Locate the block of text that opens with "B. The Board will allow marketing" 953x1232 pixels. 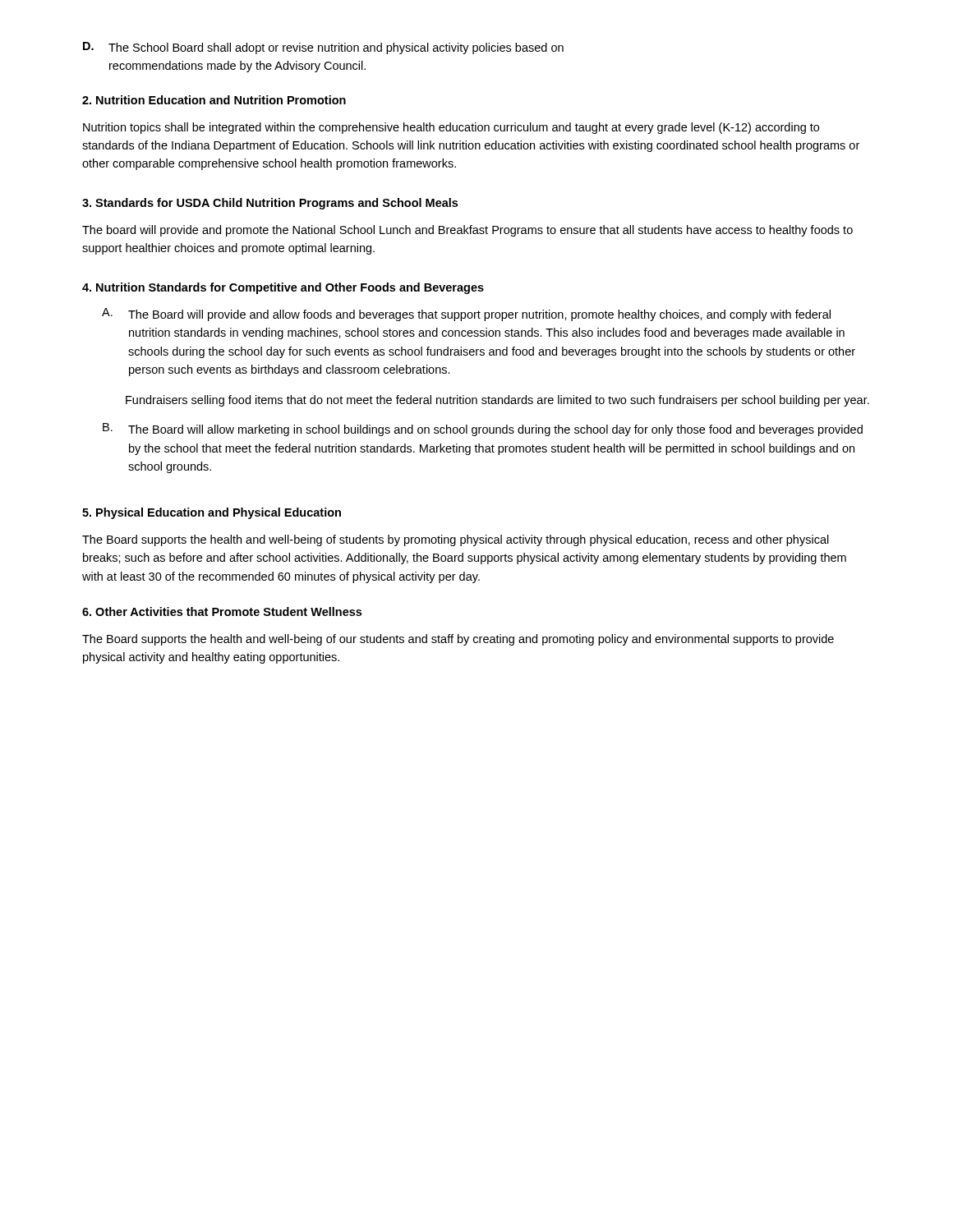pos(486,448)
